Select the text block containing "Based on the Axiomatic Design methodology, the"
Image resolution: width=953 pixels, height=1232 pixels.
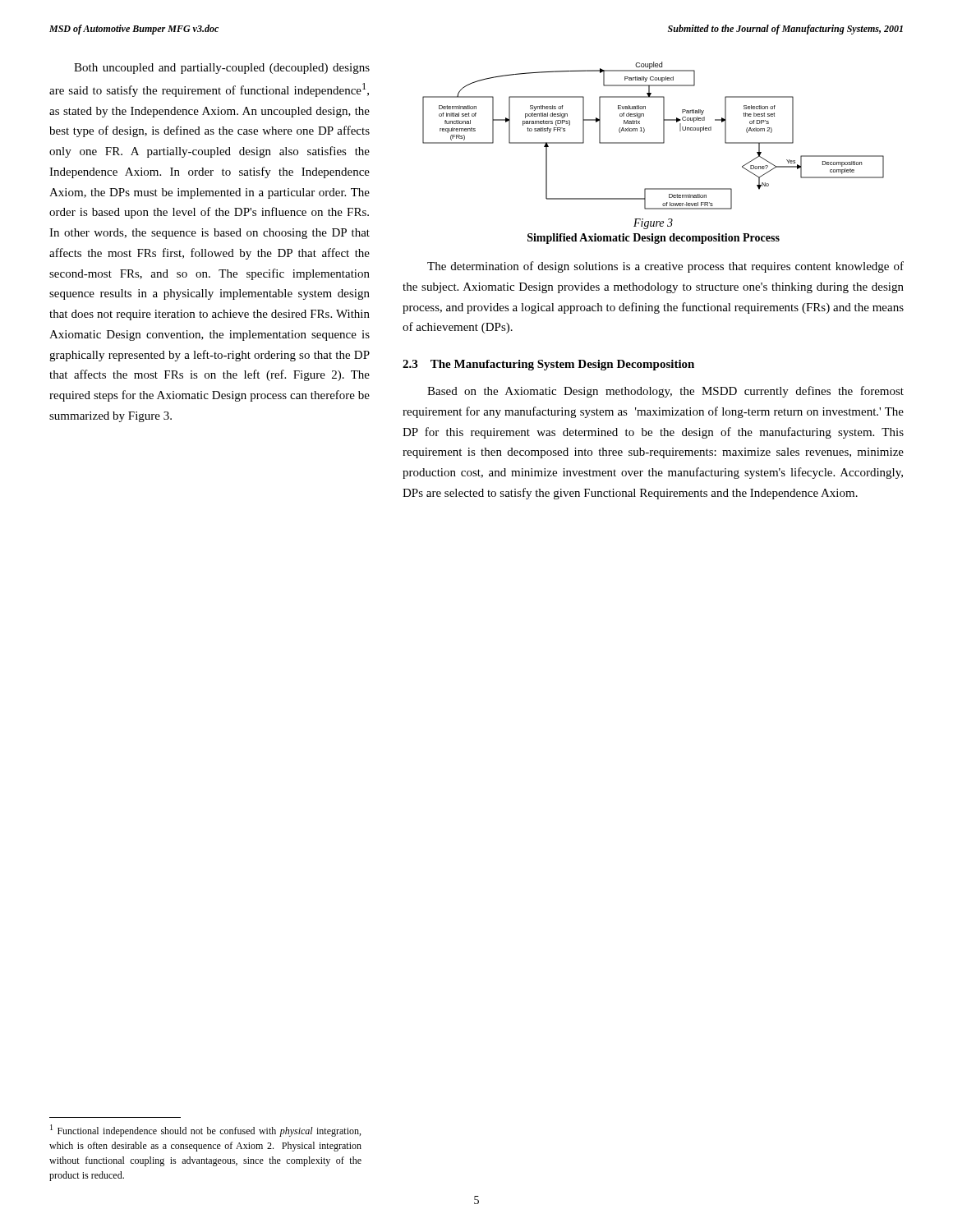coord(653,442)
